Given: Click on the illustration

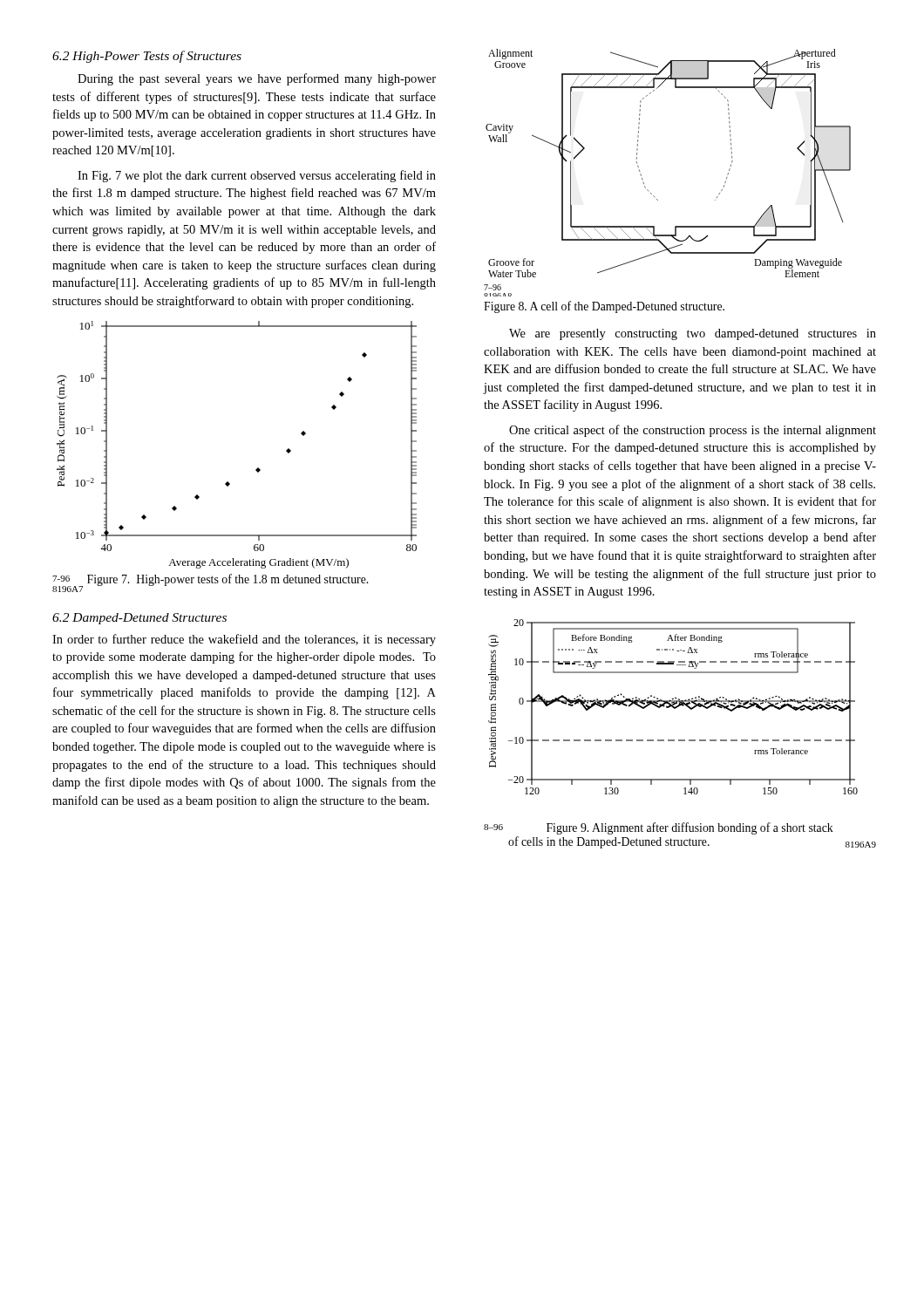Looking at the screenshot, I should pyautogui.click(x=680, y=172).
